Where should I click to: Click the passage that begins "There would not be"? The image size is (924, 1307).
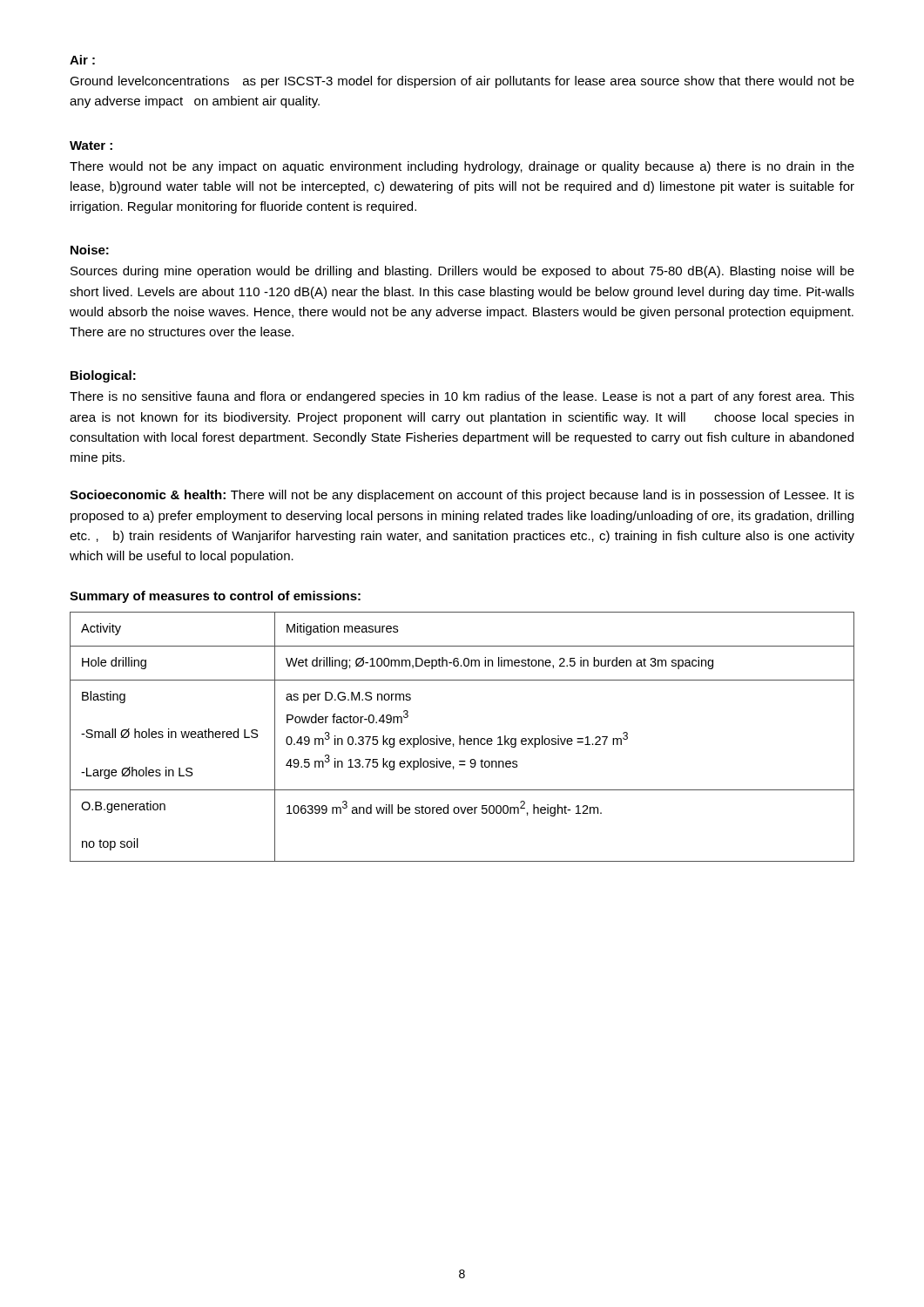pos(462,186)
